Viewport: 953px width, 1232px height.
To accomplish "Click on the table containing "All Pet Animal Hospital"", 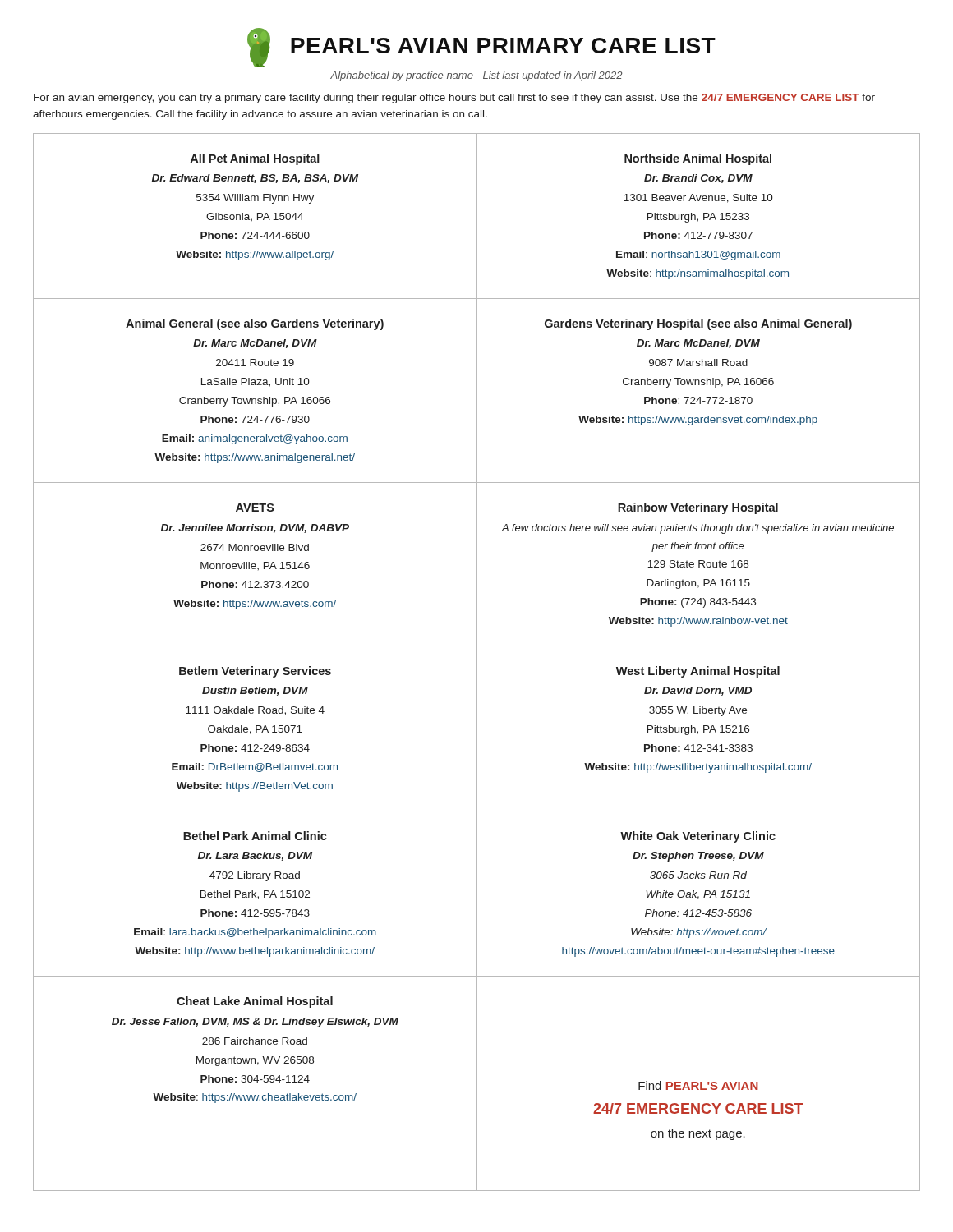I will 476,662.
